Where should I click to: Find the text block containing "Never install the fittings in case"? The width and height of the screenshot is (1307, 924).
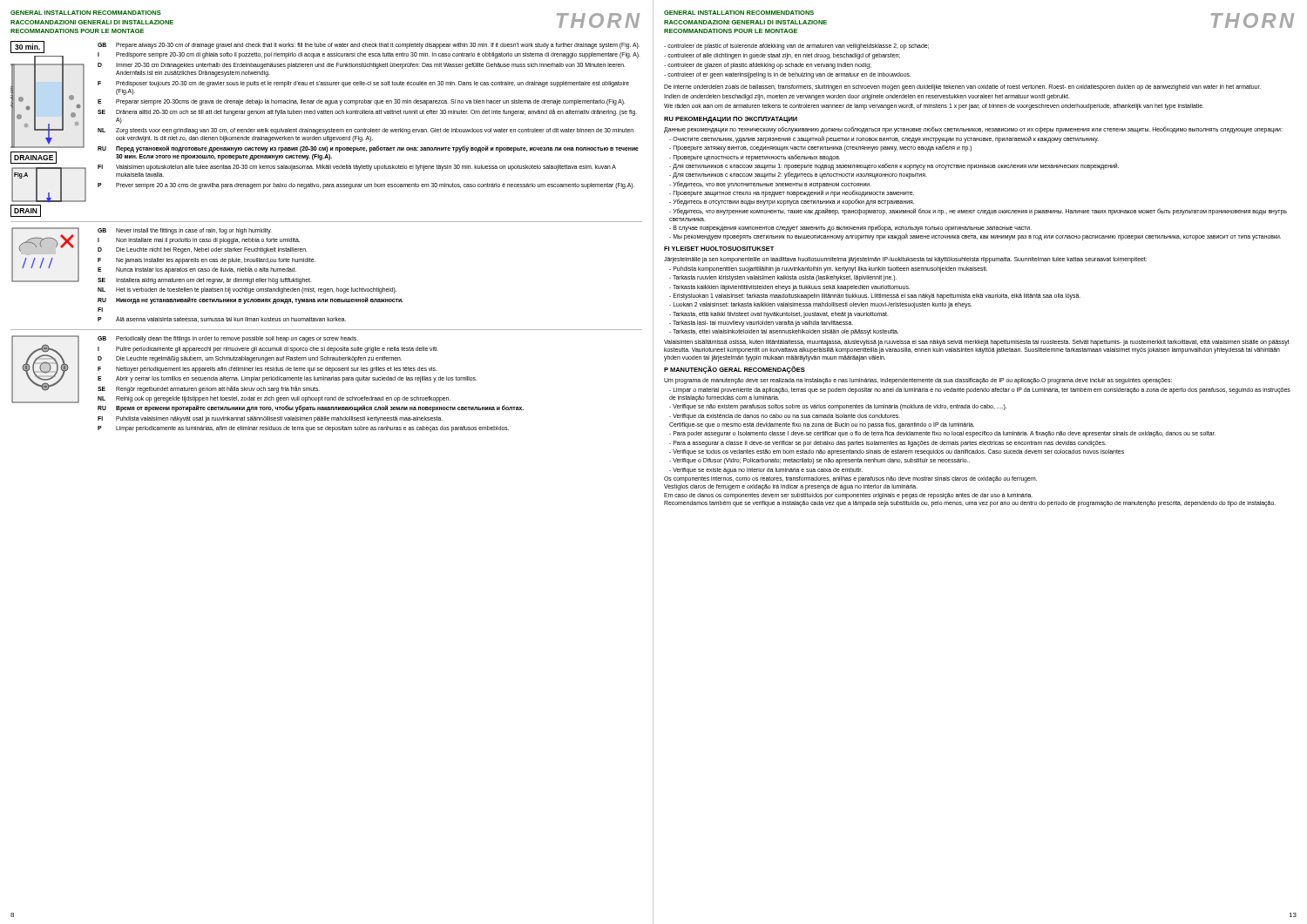coord(194,230)
